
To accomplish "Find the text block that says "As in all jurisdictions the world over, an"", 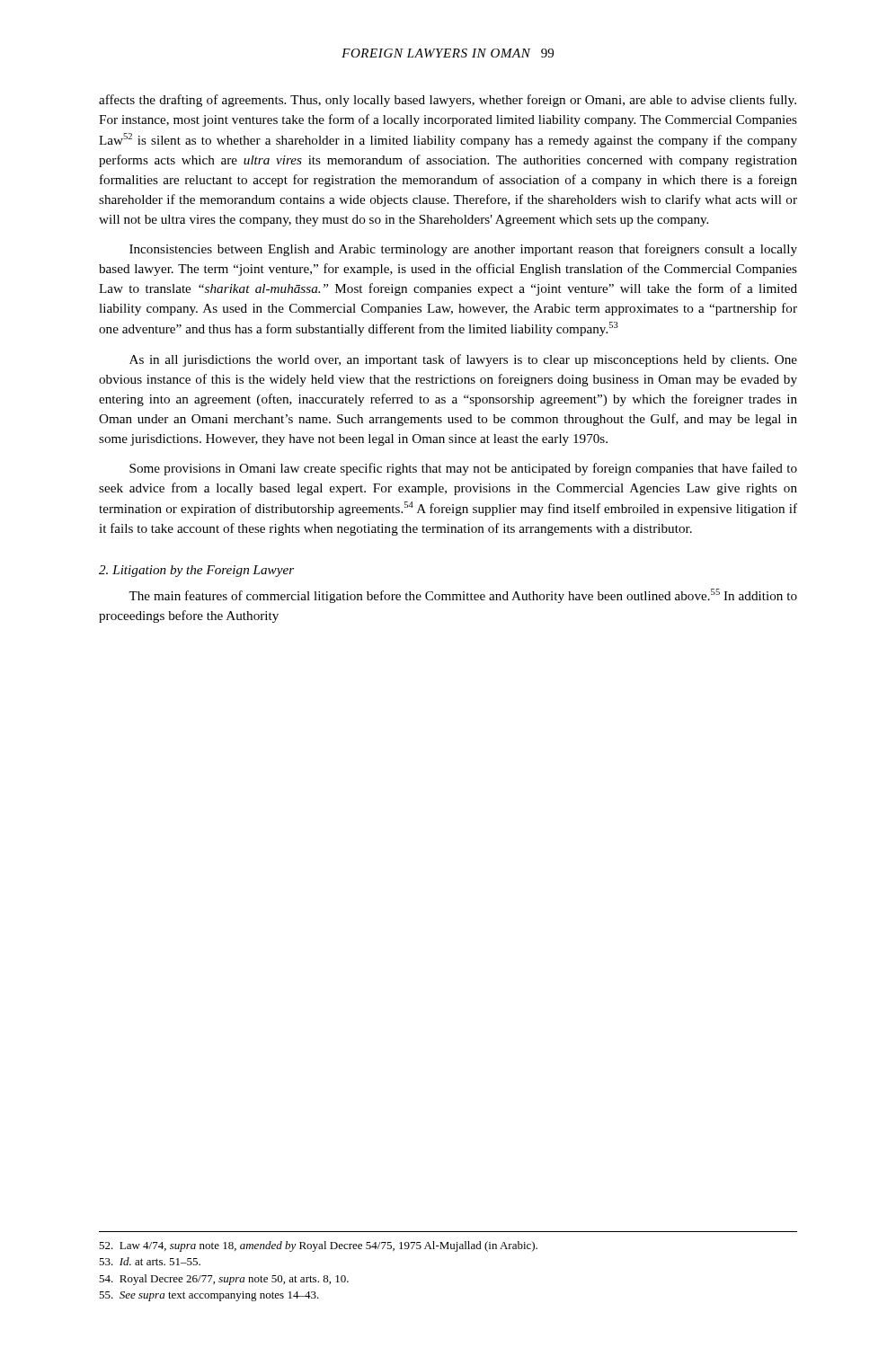I will pos(448,399).
